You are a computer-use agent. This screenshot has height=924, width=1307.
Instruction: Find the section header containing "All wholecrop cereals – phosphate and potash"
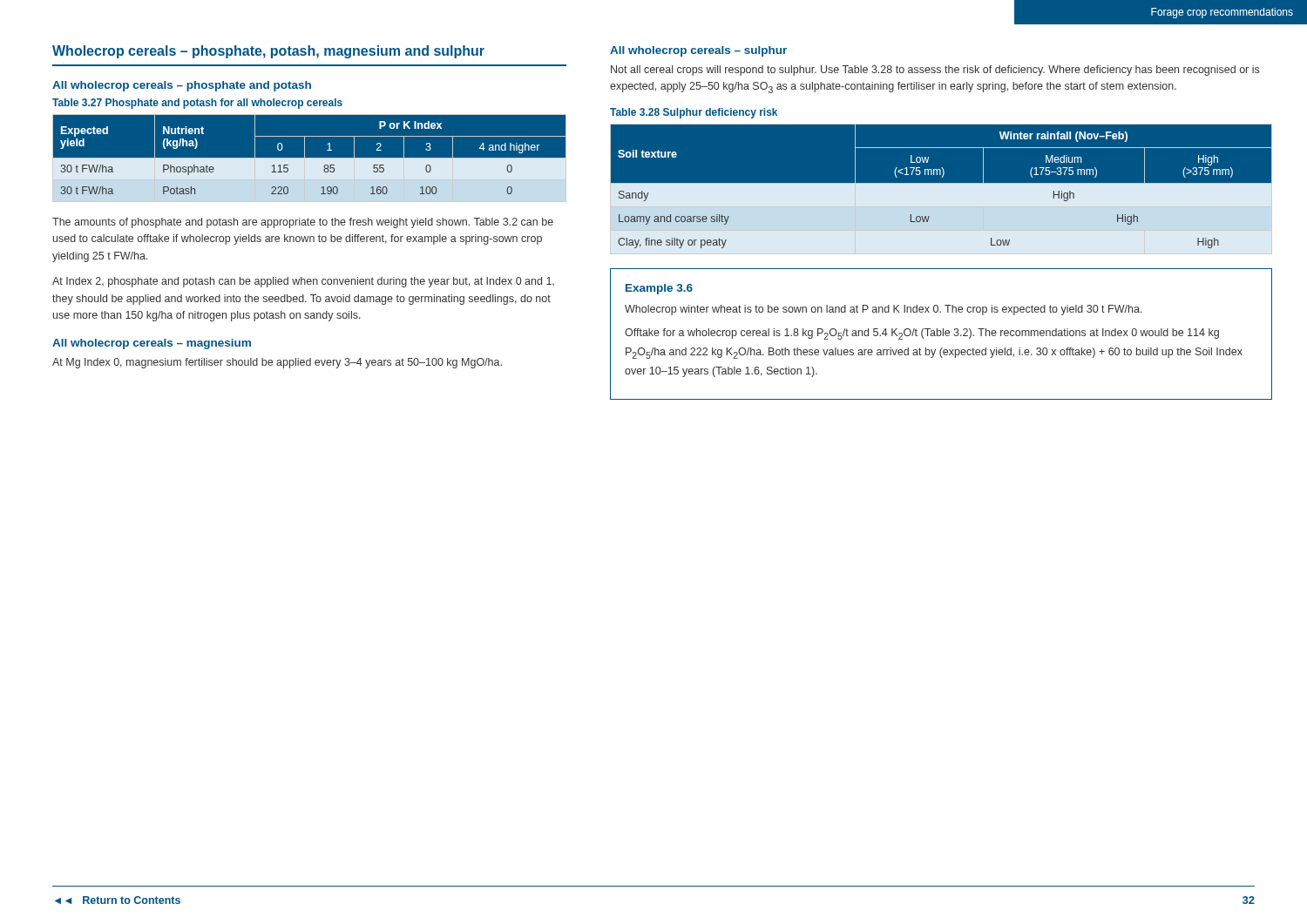point(182,85)
